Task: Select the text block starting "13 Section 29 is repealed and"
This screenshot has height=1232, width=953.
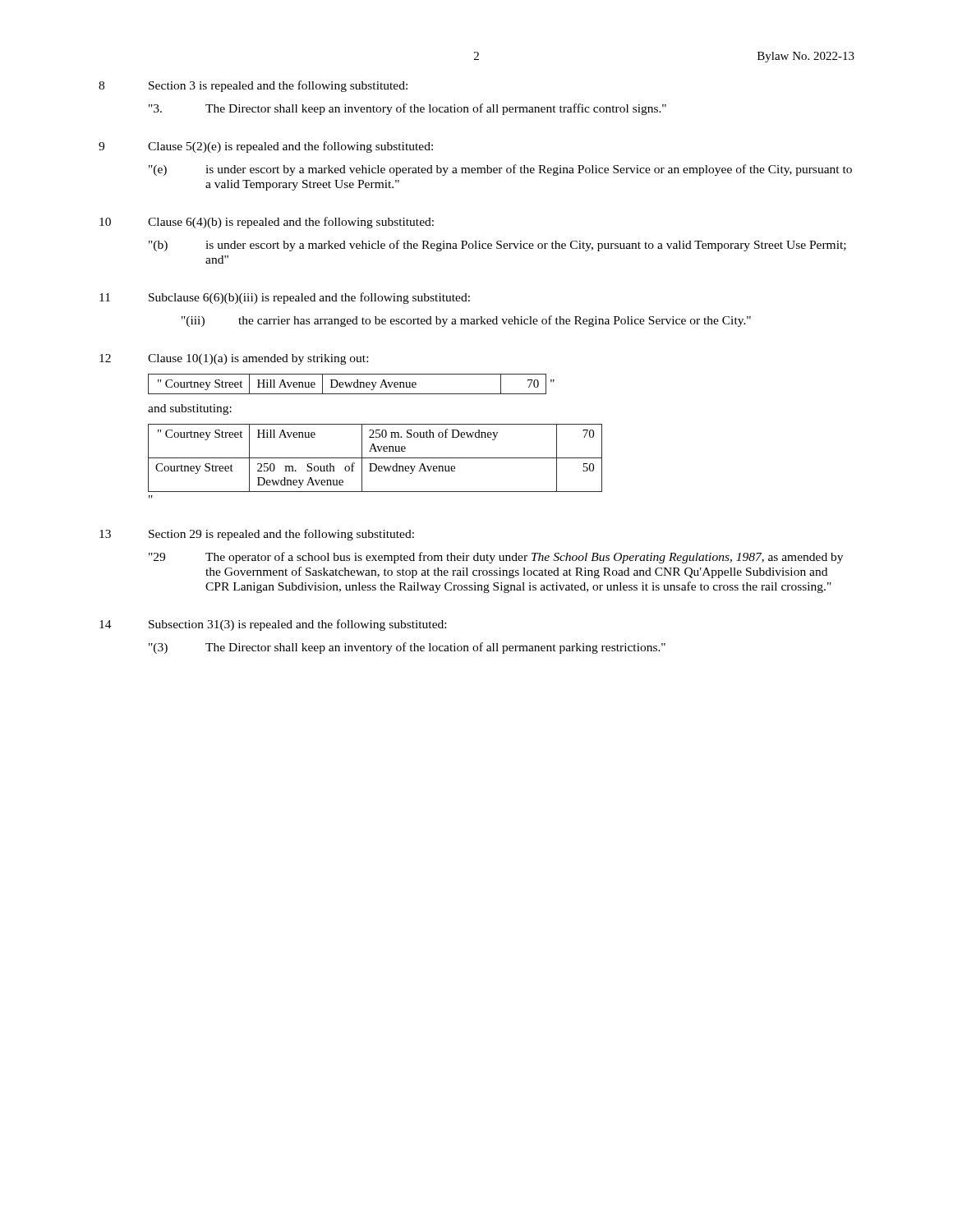Action: (476, 564)
